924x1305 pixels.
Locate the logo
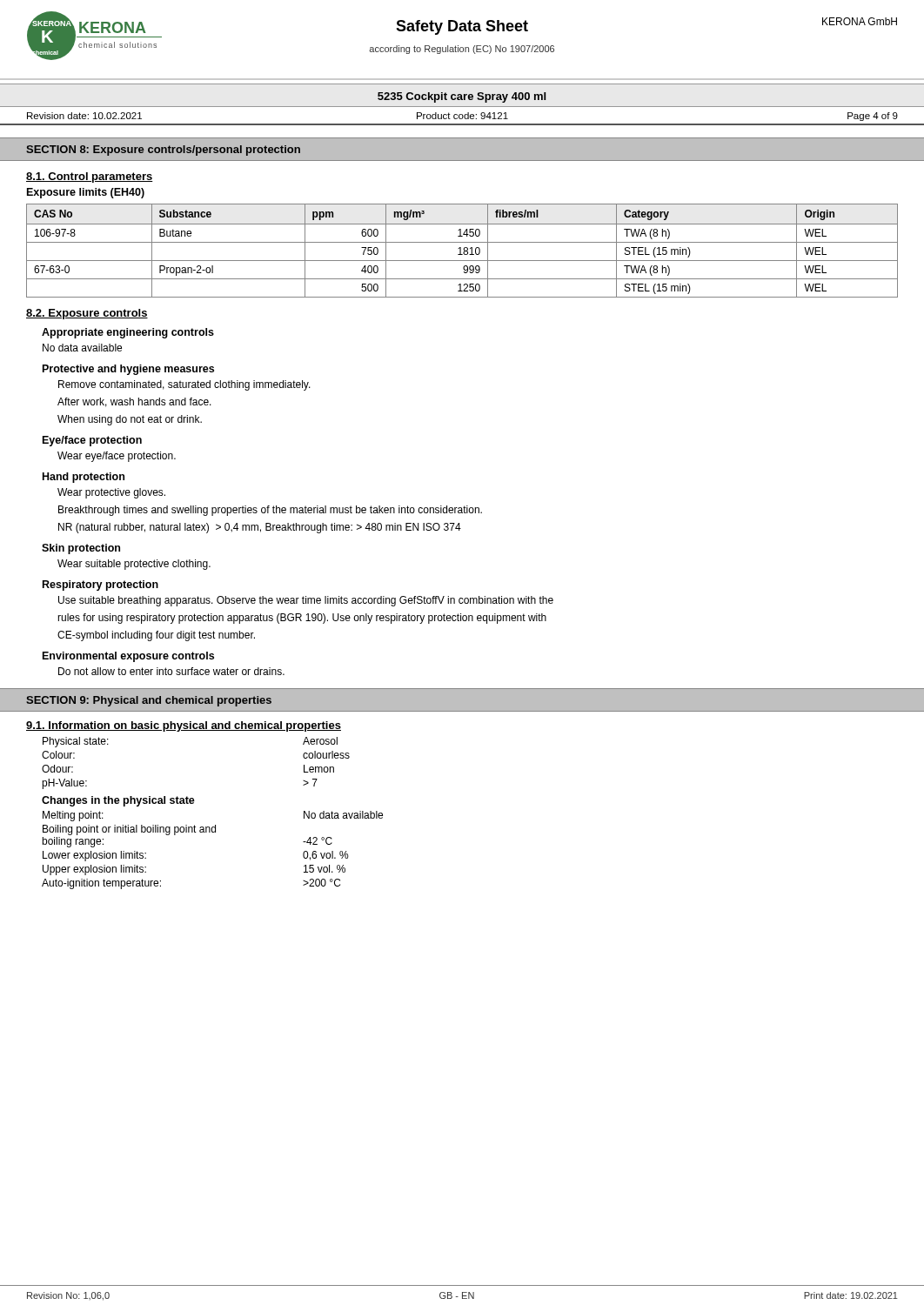click(100, 39)
